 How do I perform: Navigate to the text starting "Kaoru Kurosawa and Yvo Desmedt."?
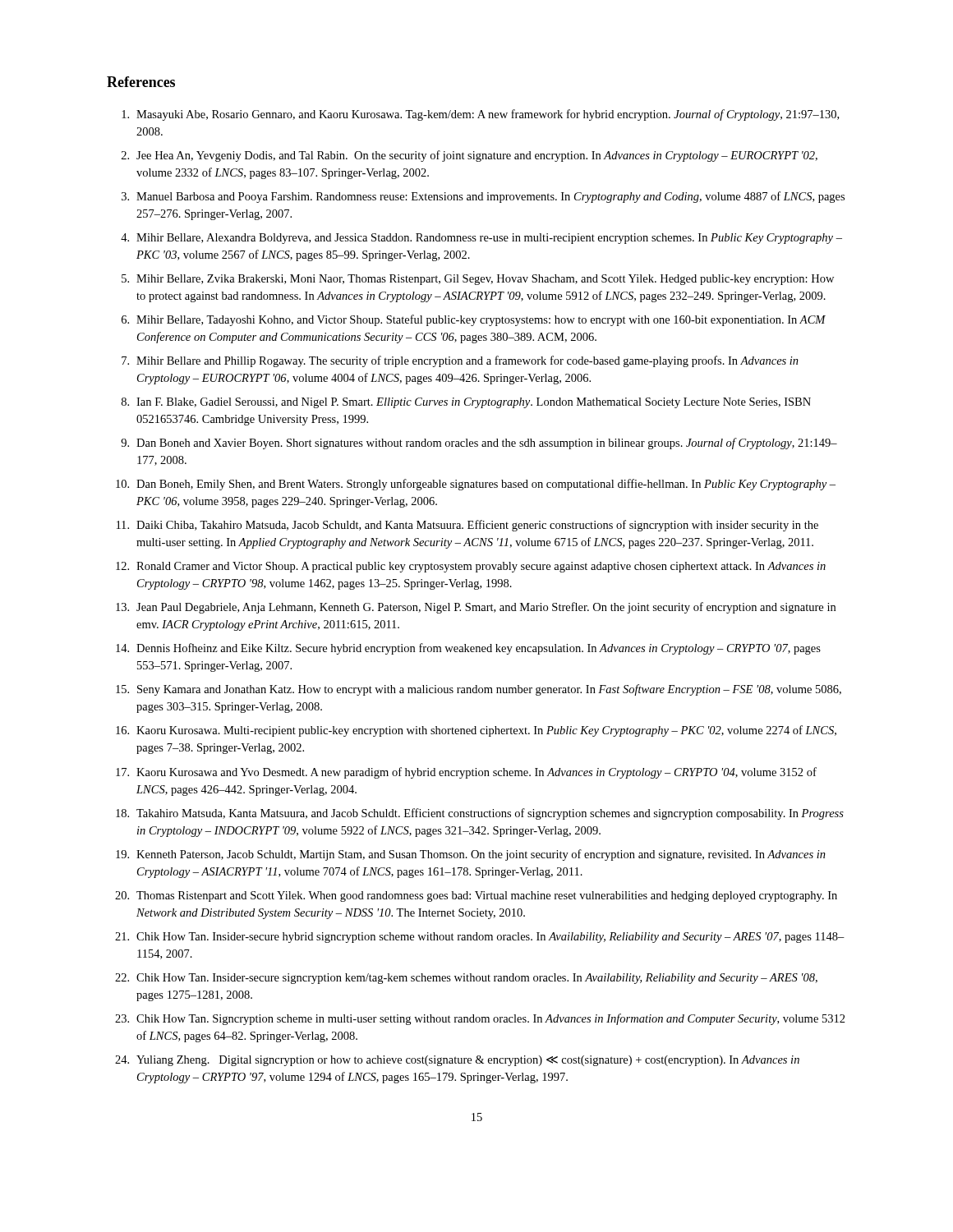(x=491, y=781)
